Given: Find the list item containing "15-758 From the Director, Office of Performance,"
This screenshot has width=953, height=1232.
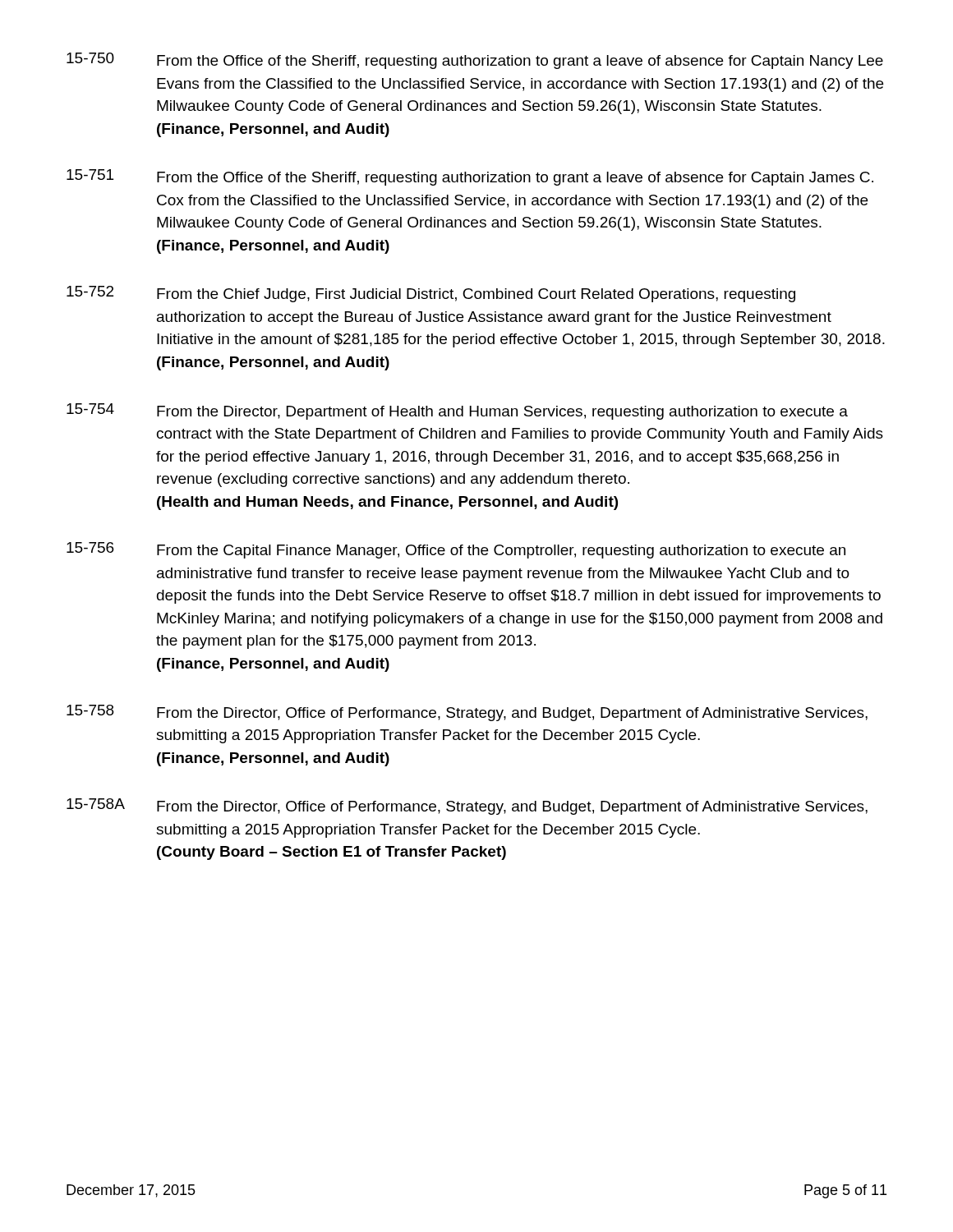Looking at the screenshot, I should (x=476, y=735).
